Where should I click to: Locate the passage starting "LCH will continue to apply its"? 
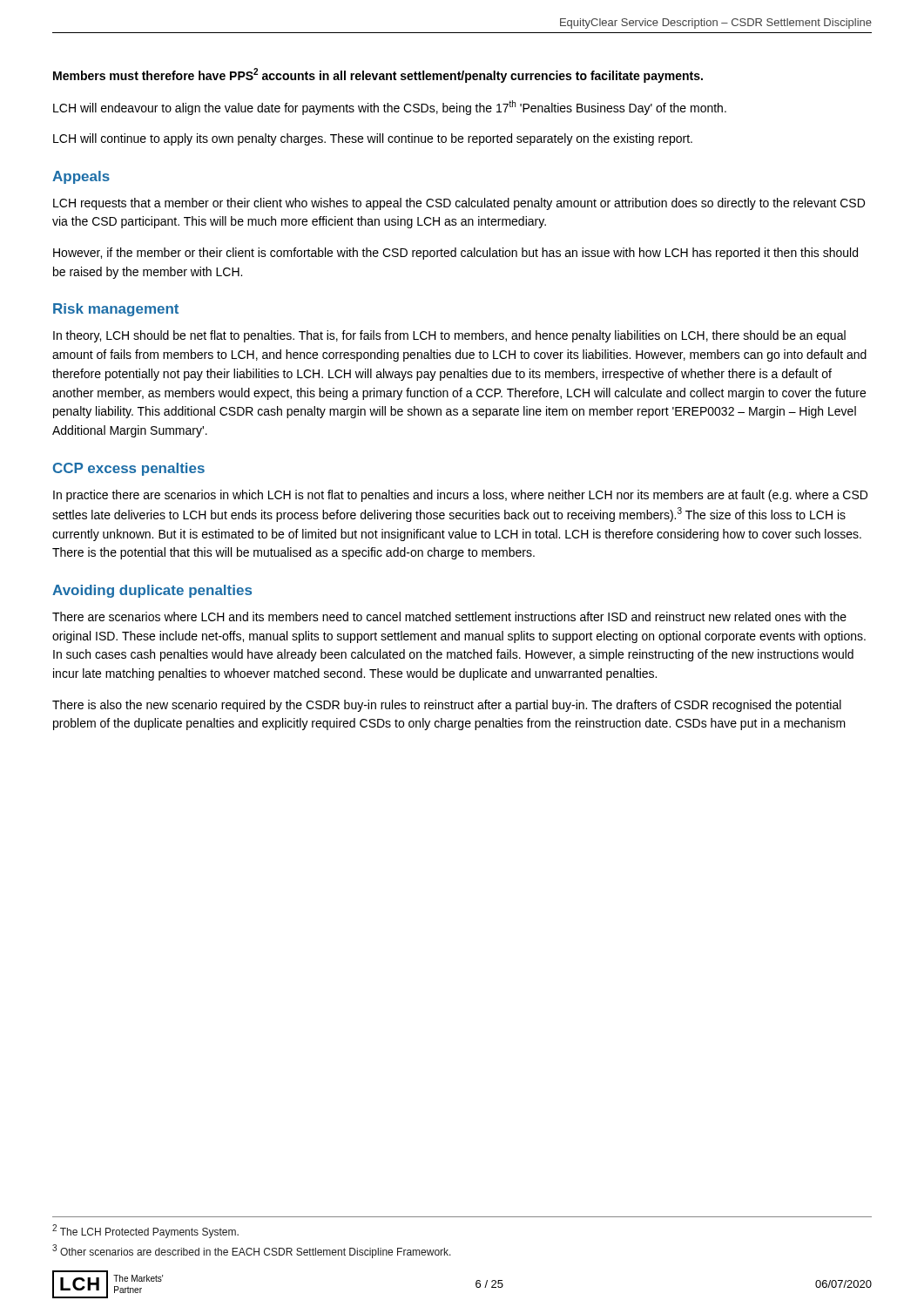coord(373,139)
